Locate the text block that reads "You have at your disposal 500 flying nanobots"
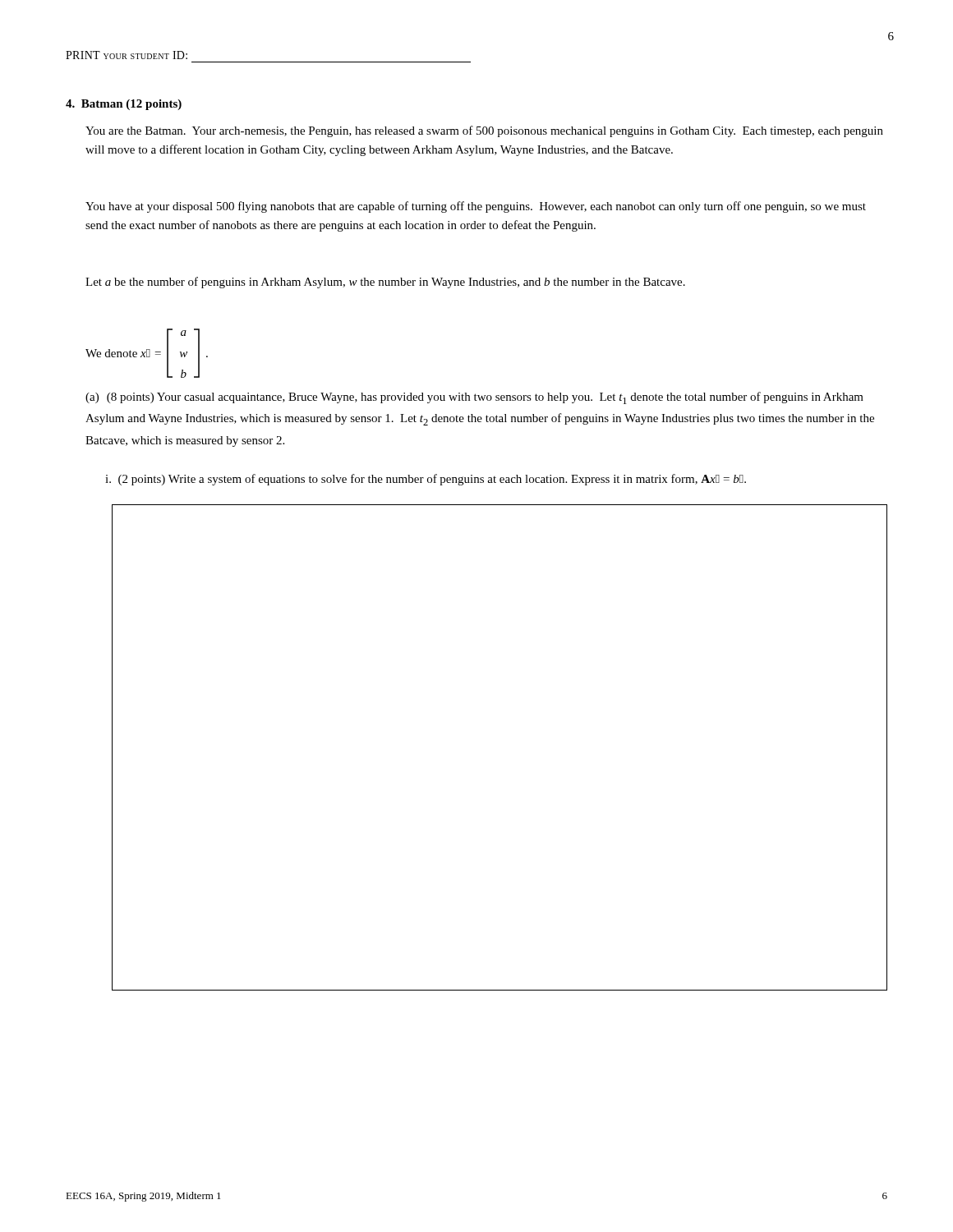 [x=476, y=216]
